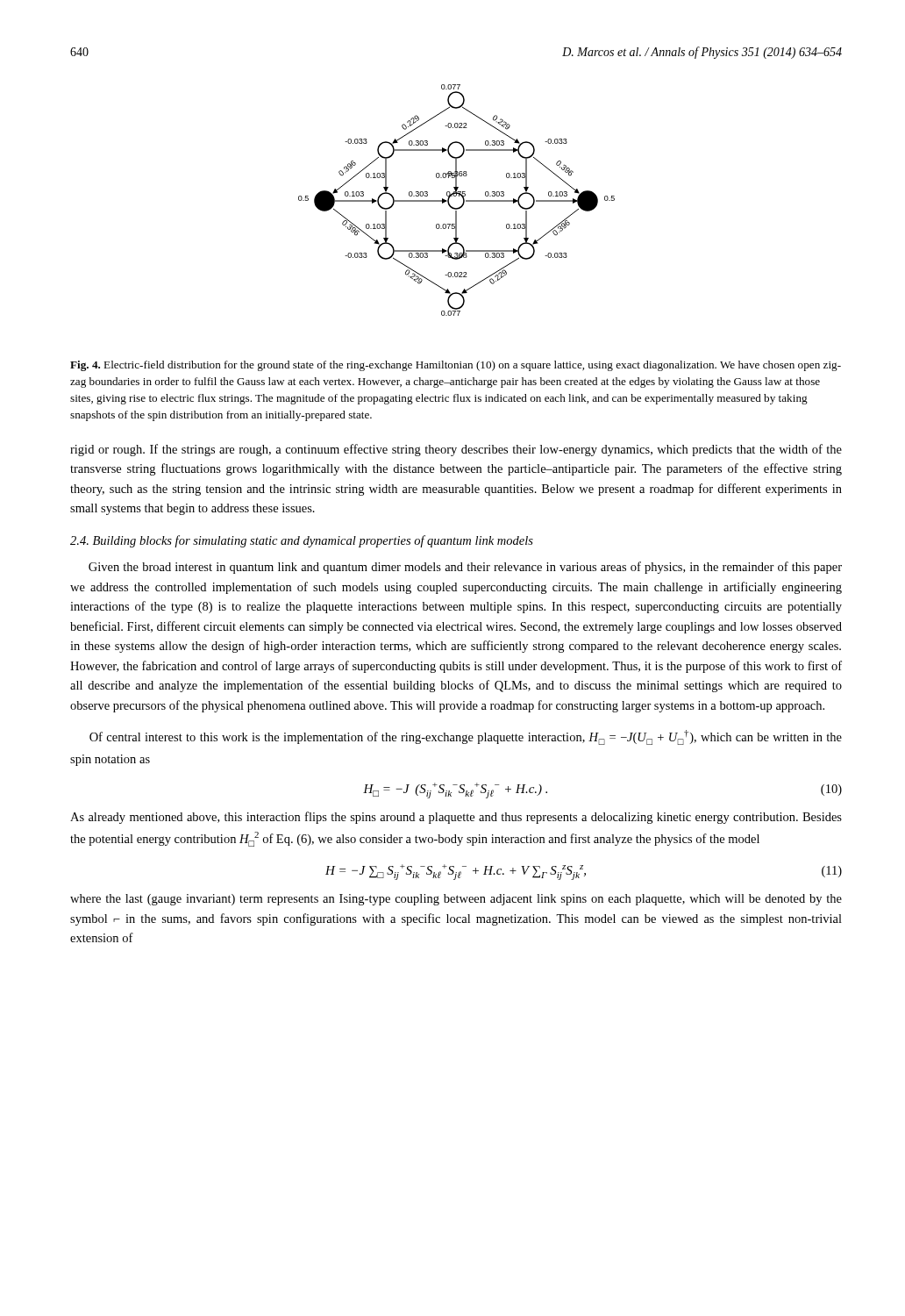
Task: Select the text block that says "As already mentioned above,"
Action: 456,829
